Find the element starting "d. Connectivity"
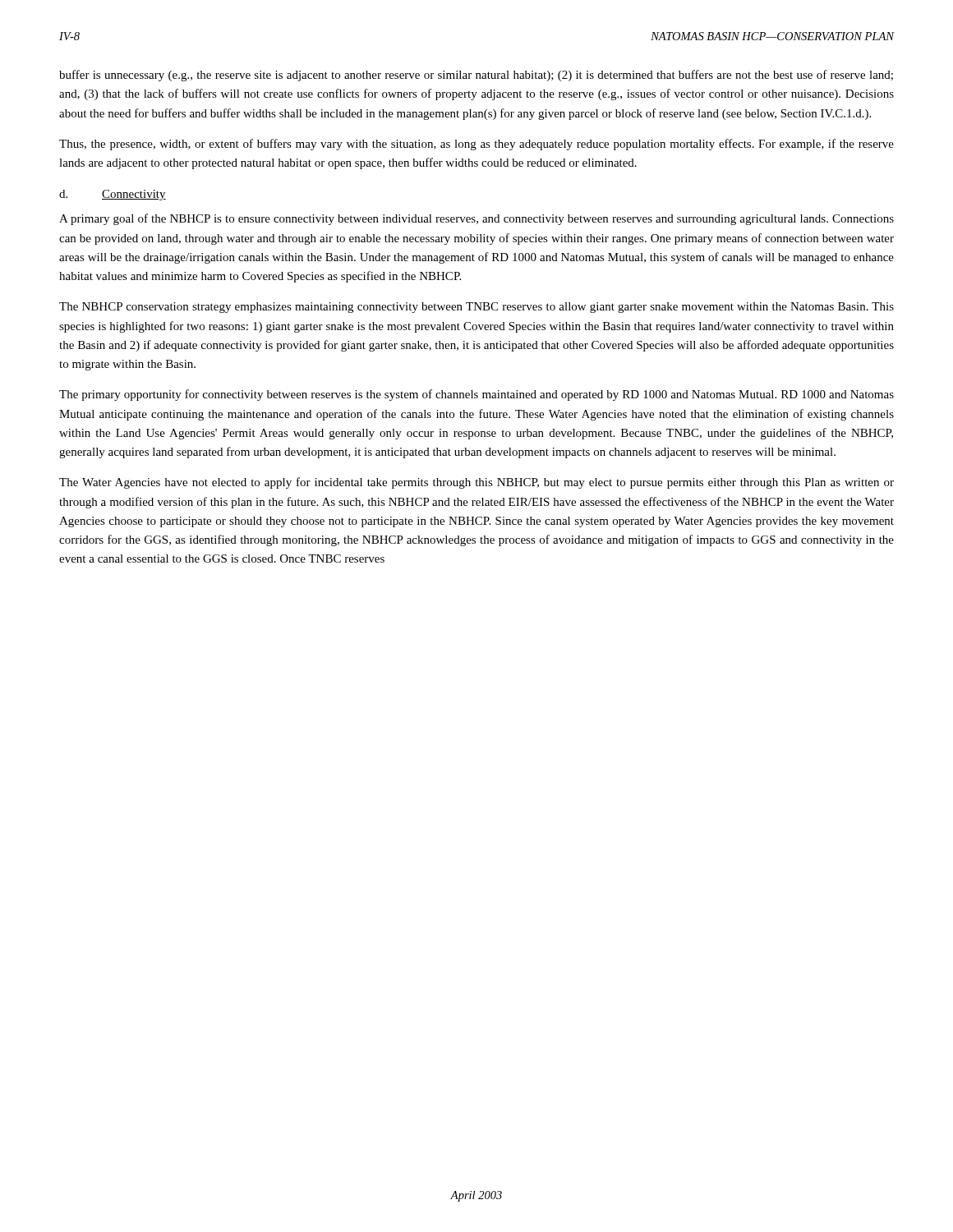Screen dimensions: 1232x953 (x=112, y=194)
